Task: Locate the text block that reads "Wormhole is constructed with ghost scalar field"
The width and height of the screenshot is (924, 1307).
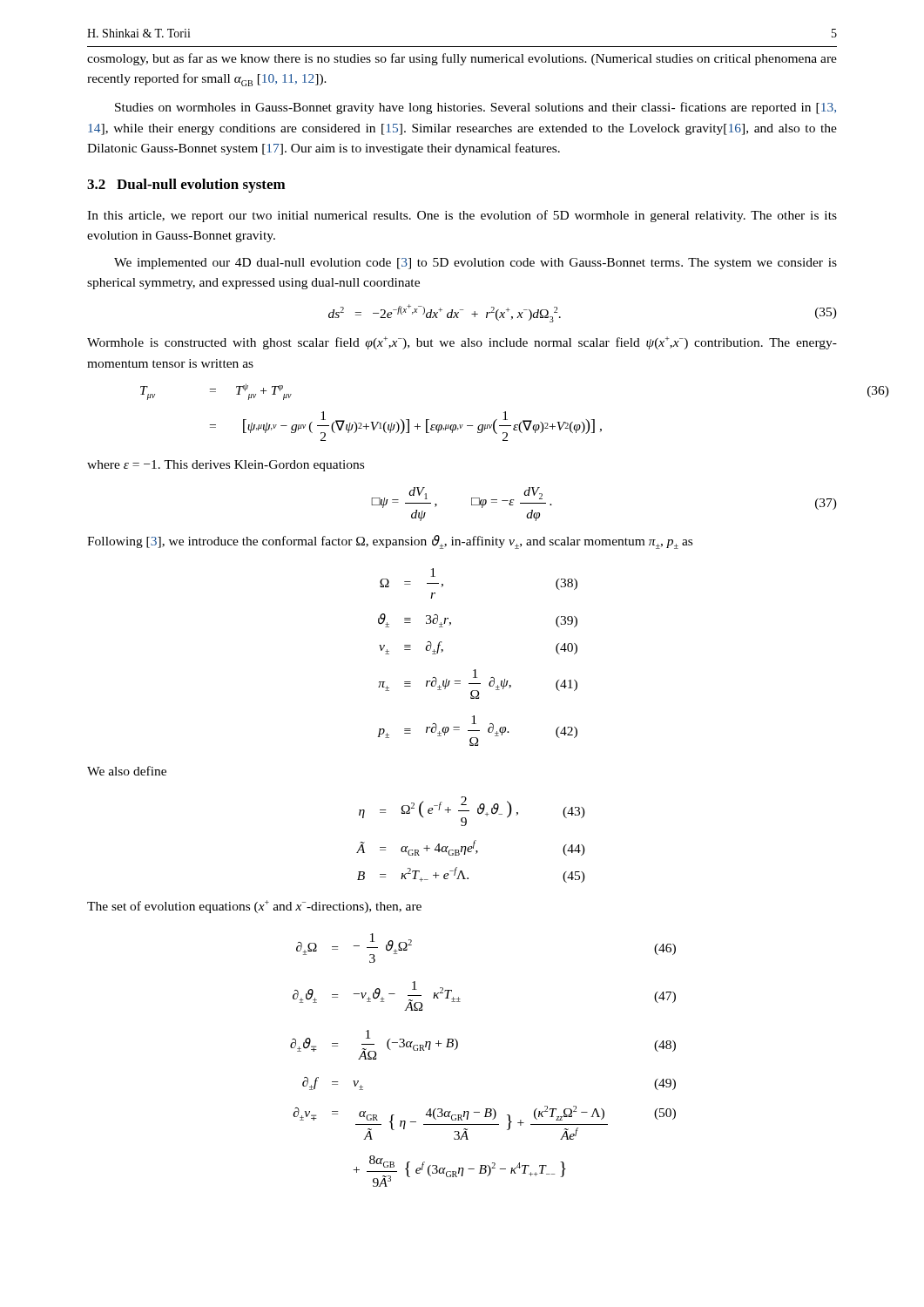Action: [x=462, y=352]
